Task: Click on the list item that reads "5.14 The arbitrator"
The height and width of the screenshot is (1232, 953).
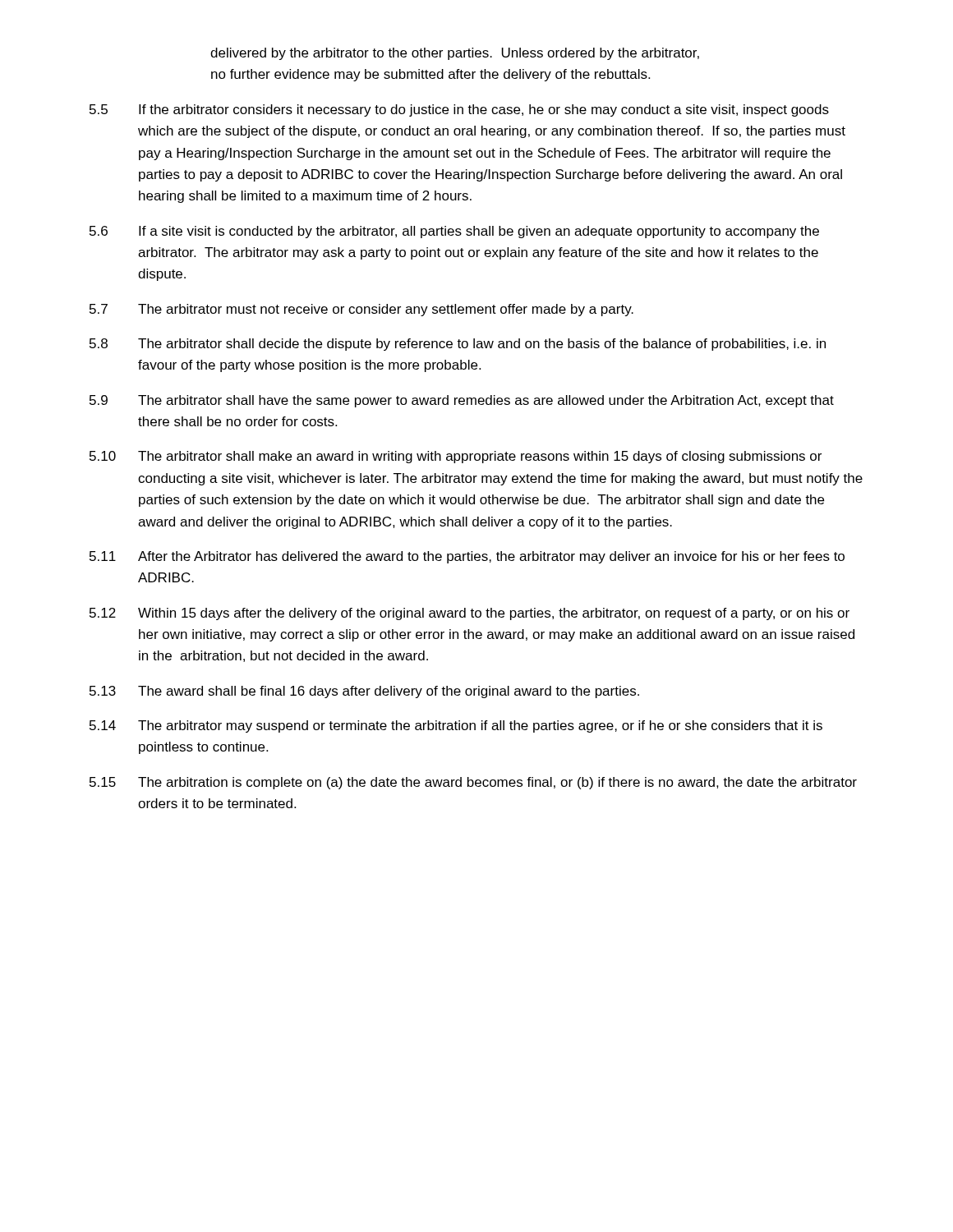Action: click(476, 737)
